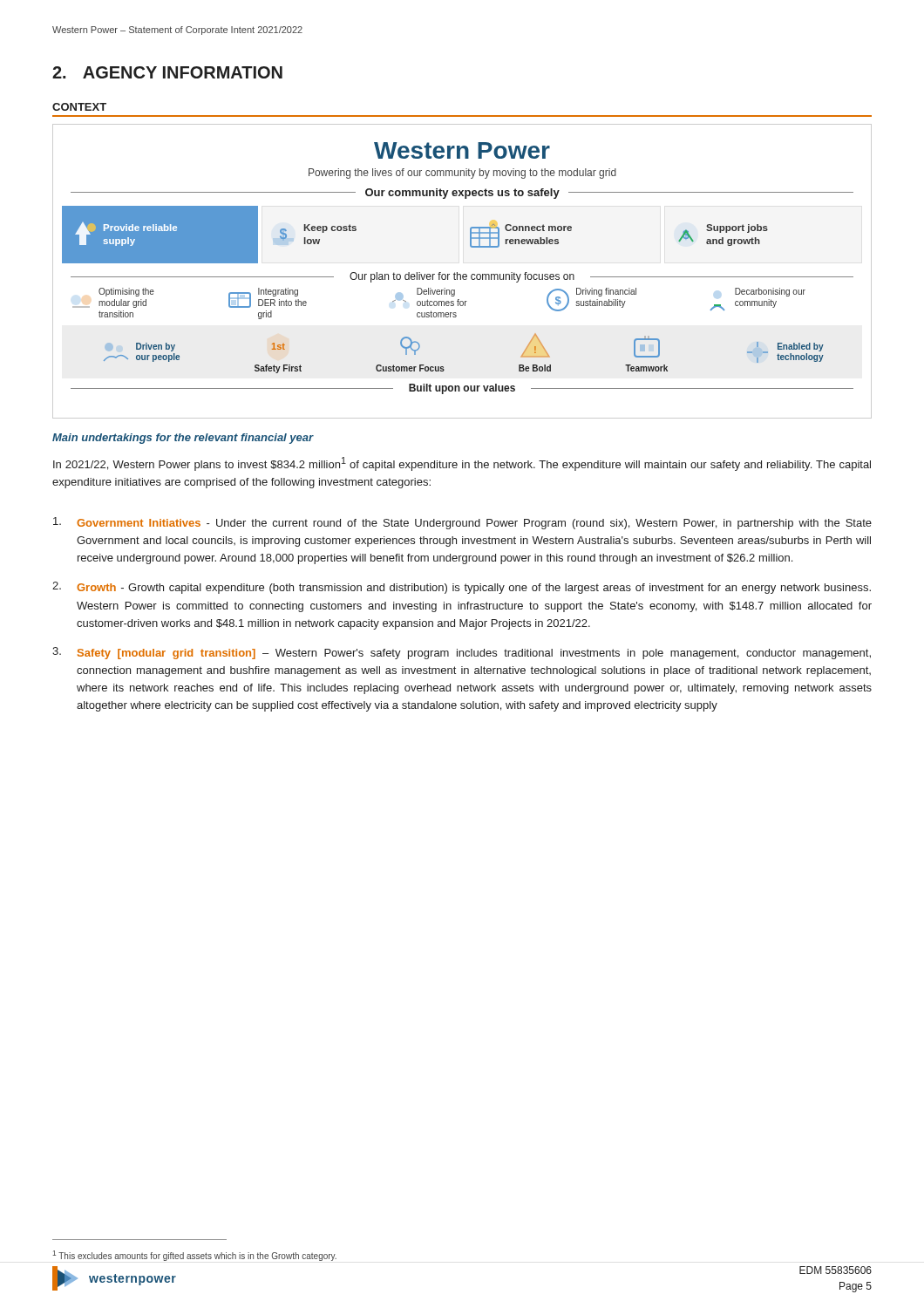The image size is (924, 1308).
Task: Select the text starting "1 This excludes amounts for gifted assets"
Action: [195, 1255]
